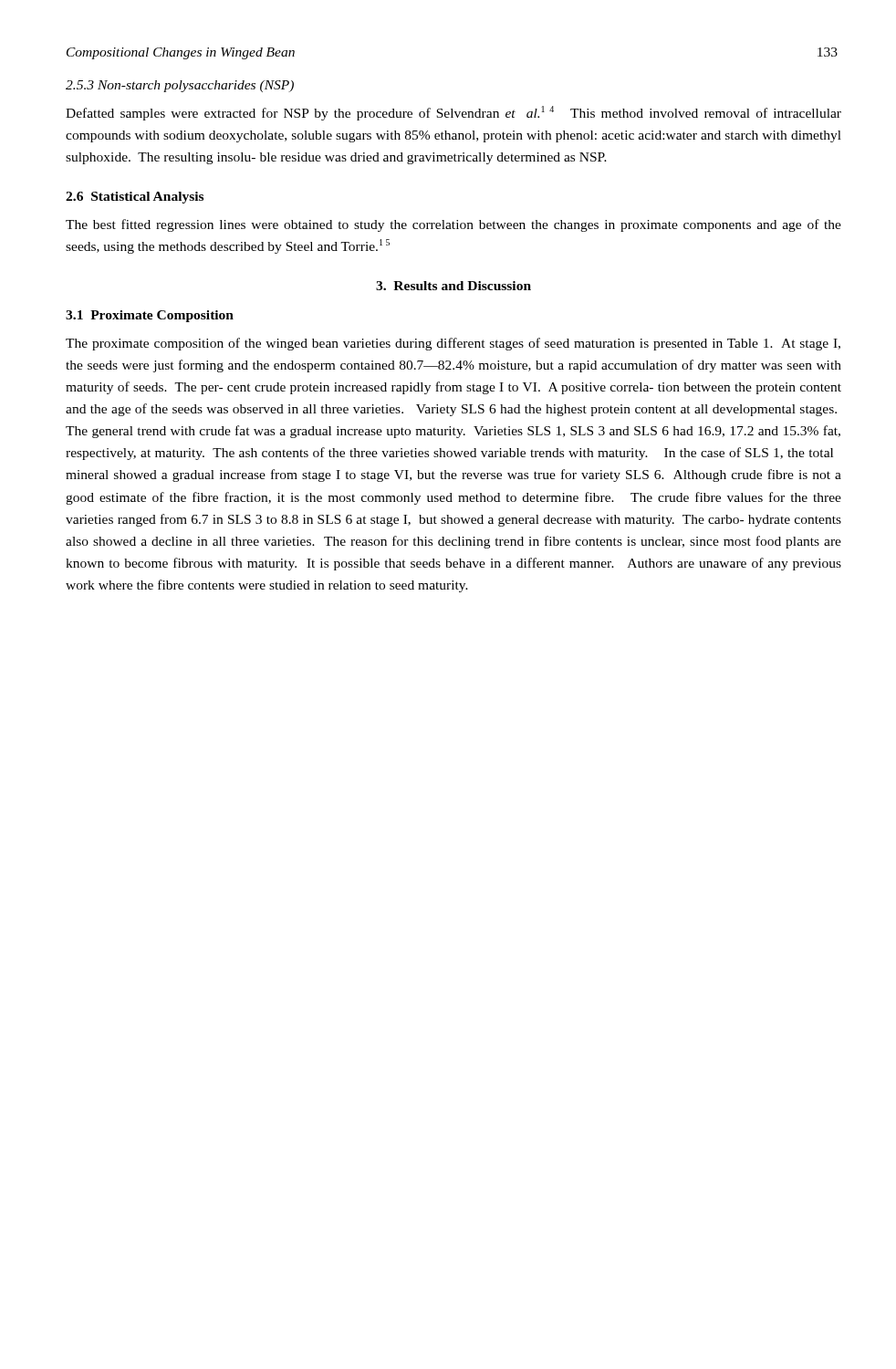Locate the region starting "3.1 Proximate Composition"

click(150, 315)
